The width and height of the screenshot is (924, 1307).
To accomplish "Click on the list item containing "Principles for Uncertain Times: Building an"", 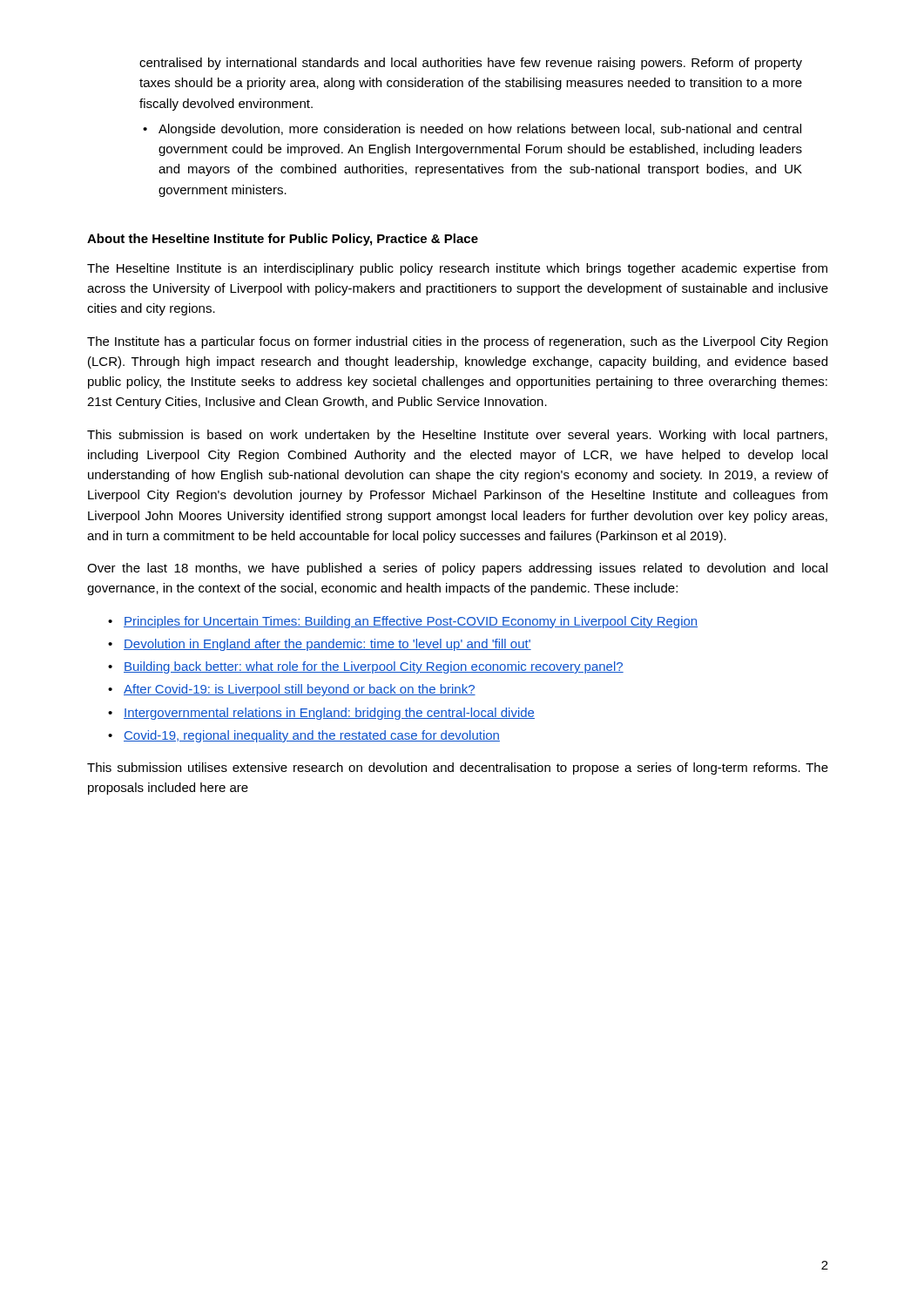I will (x=411, y=620).
